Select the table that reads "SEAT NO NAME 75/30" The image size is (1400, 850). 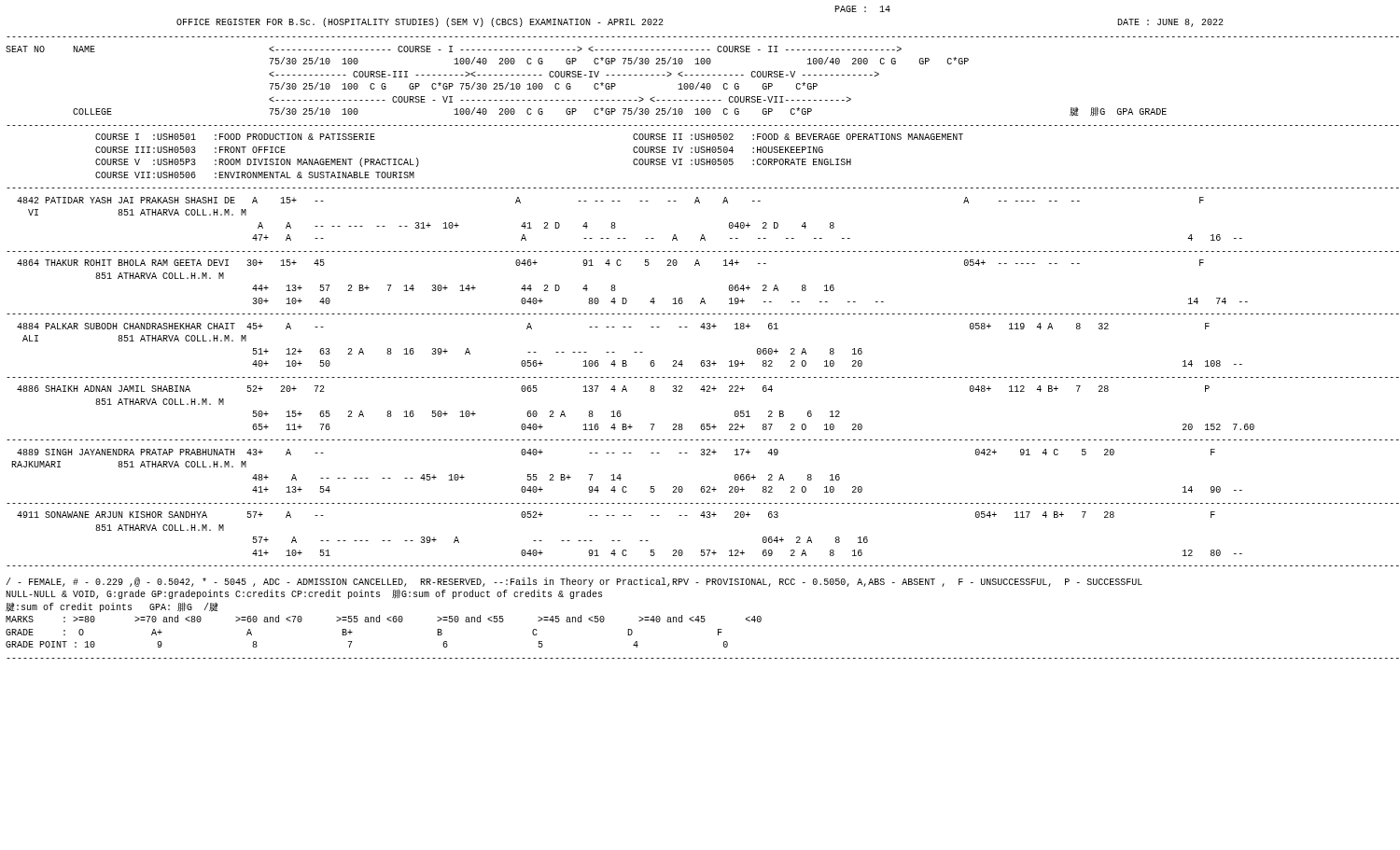pyautogui.click(x=700, y=302)
